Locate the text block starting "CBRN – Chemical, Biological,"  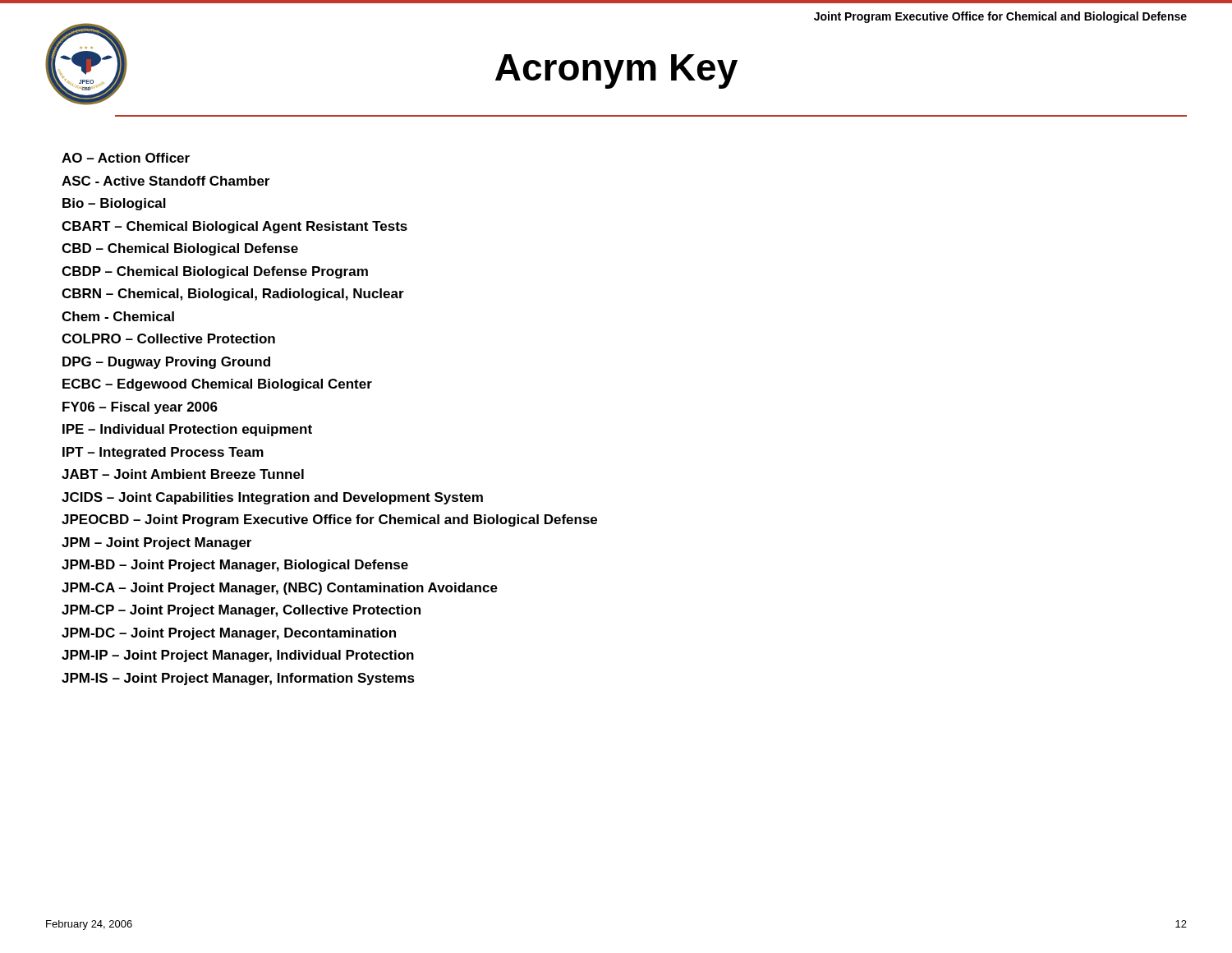click(x=233, y=294)
